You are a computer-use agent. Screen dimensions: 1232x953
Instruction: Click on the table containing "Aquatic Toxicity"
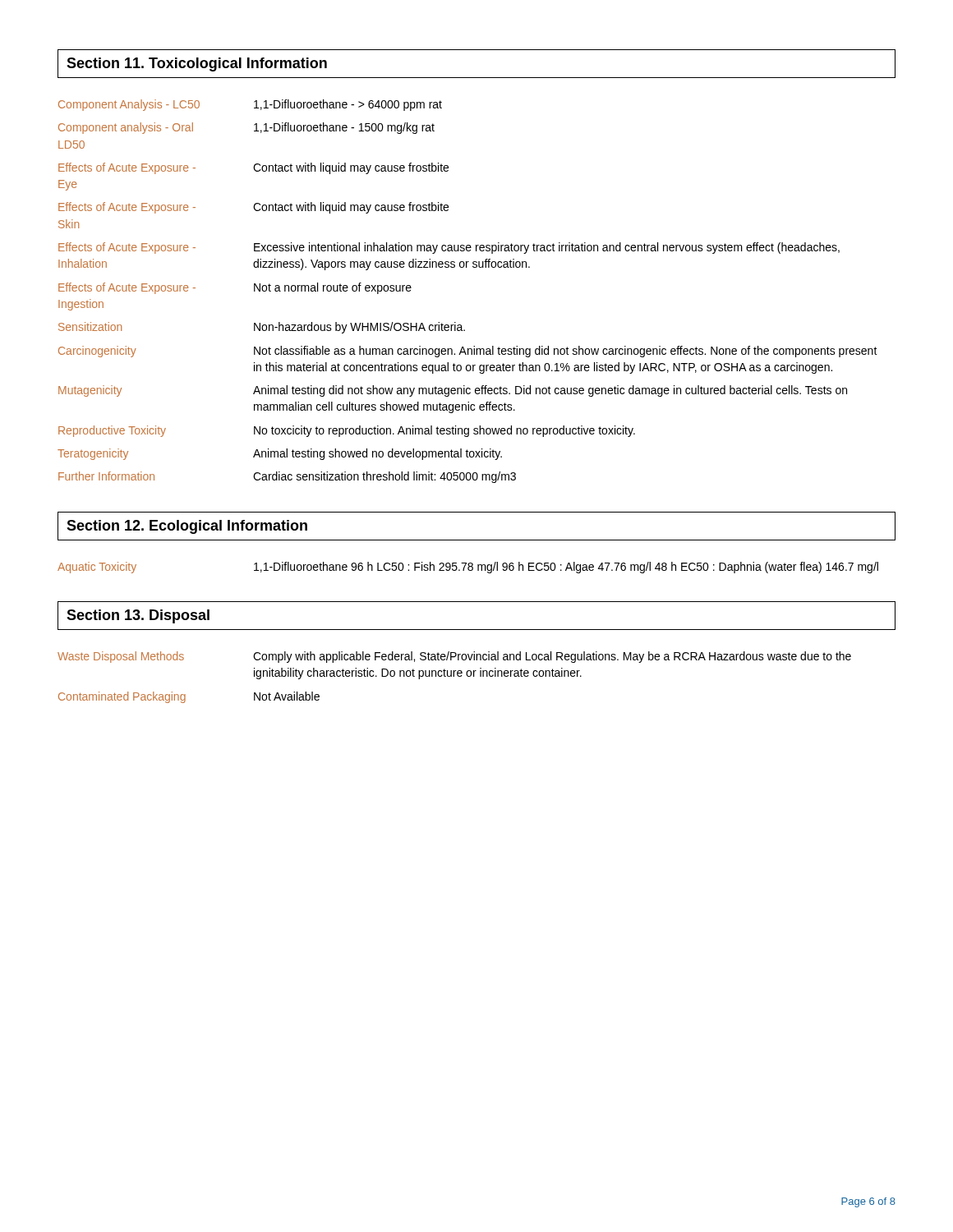pos(476,567)
